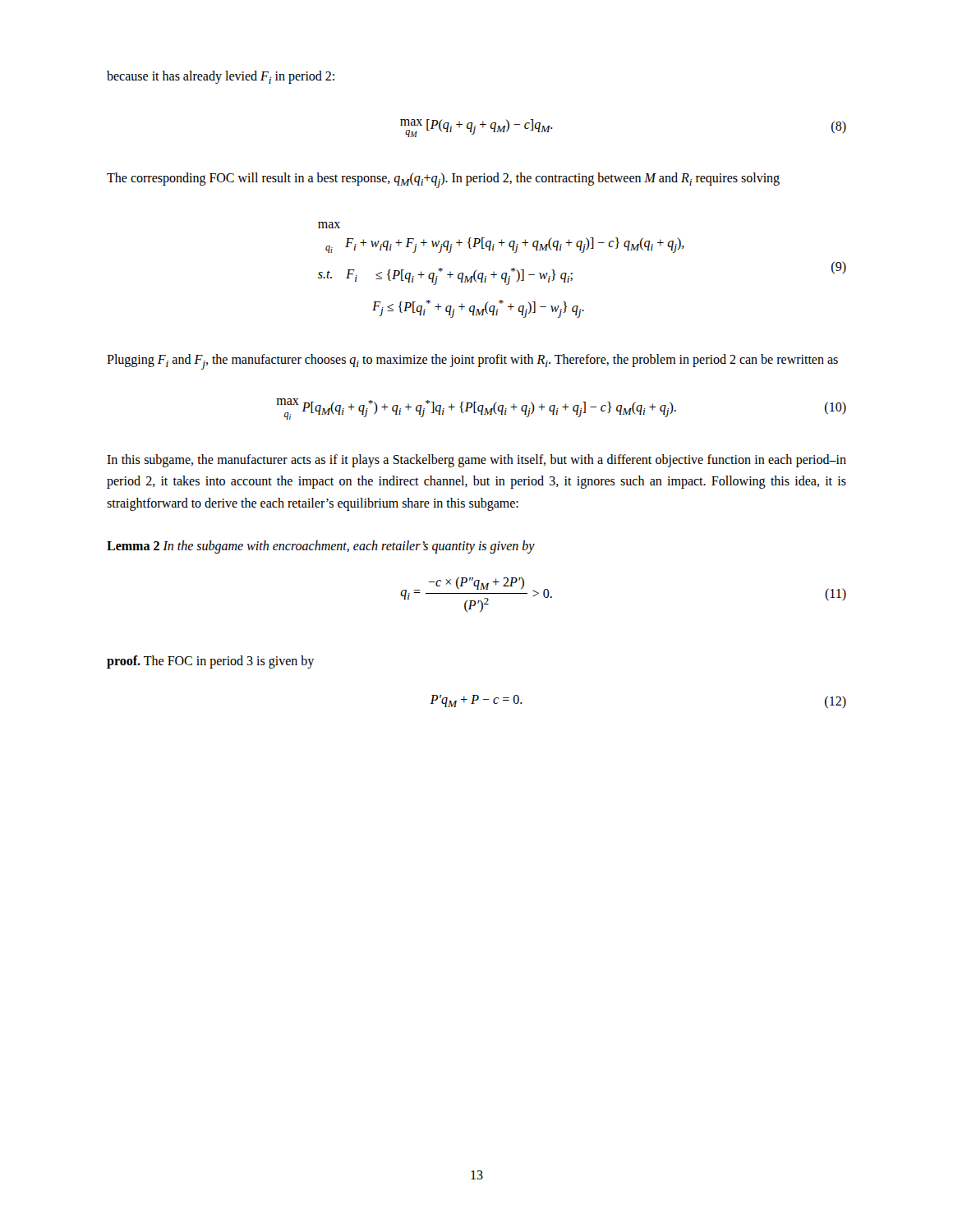
Task: Find the text block that reads "Plugging Fi and"
Action: pyautogui.click(x=473, y=361)
